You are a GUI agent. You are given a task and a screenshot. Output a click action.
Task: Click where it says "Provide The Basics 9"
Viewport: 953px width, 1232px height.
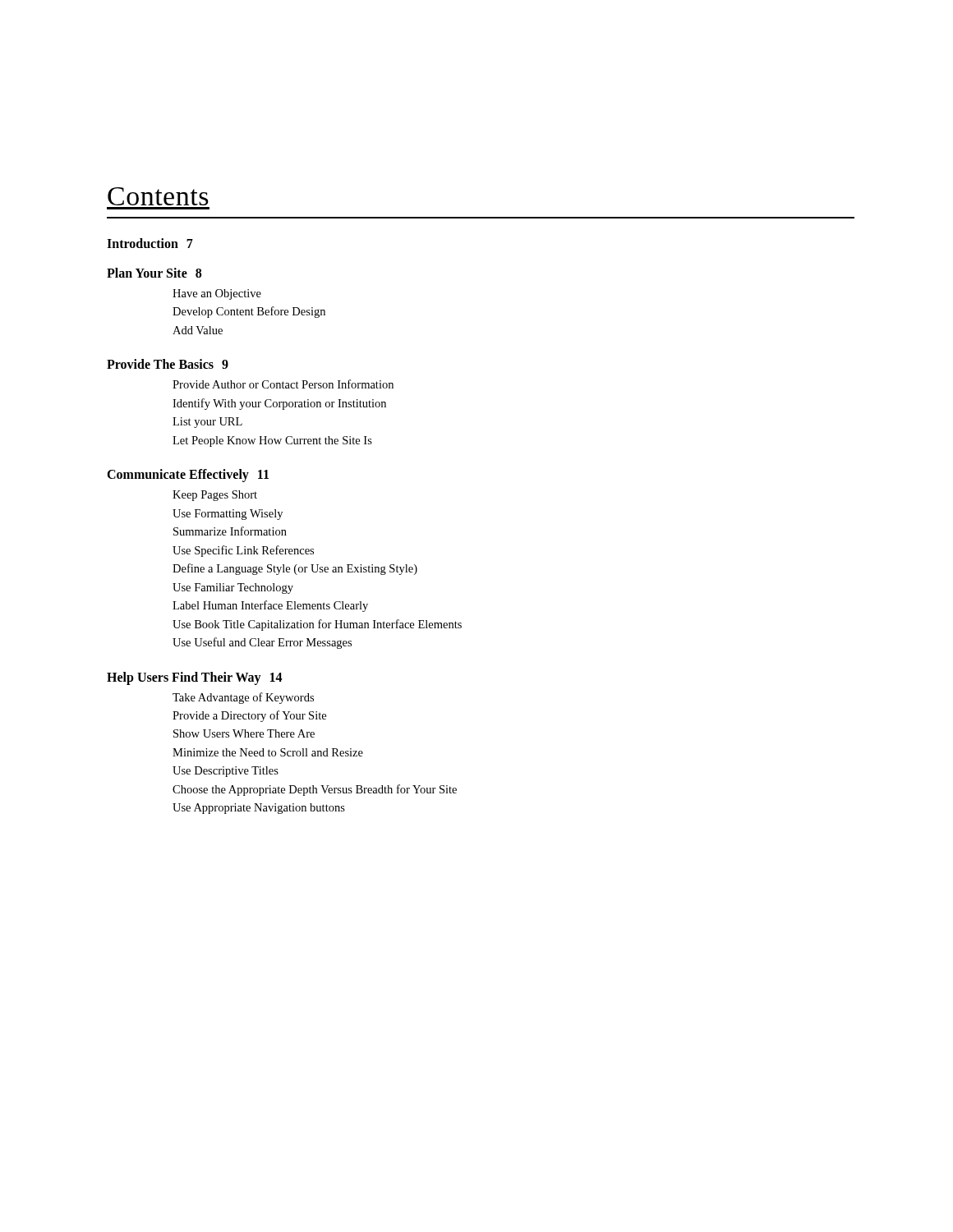tap(168, 365)
